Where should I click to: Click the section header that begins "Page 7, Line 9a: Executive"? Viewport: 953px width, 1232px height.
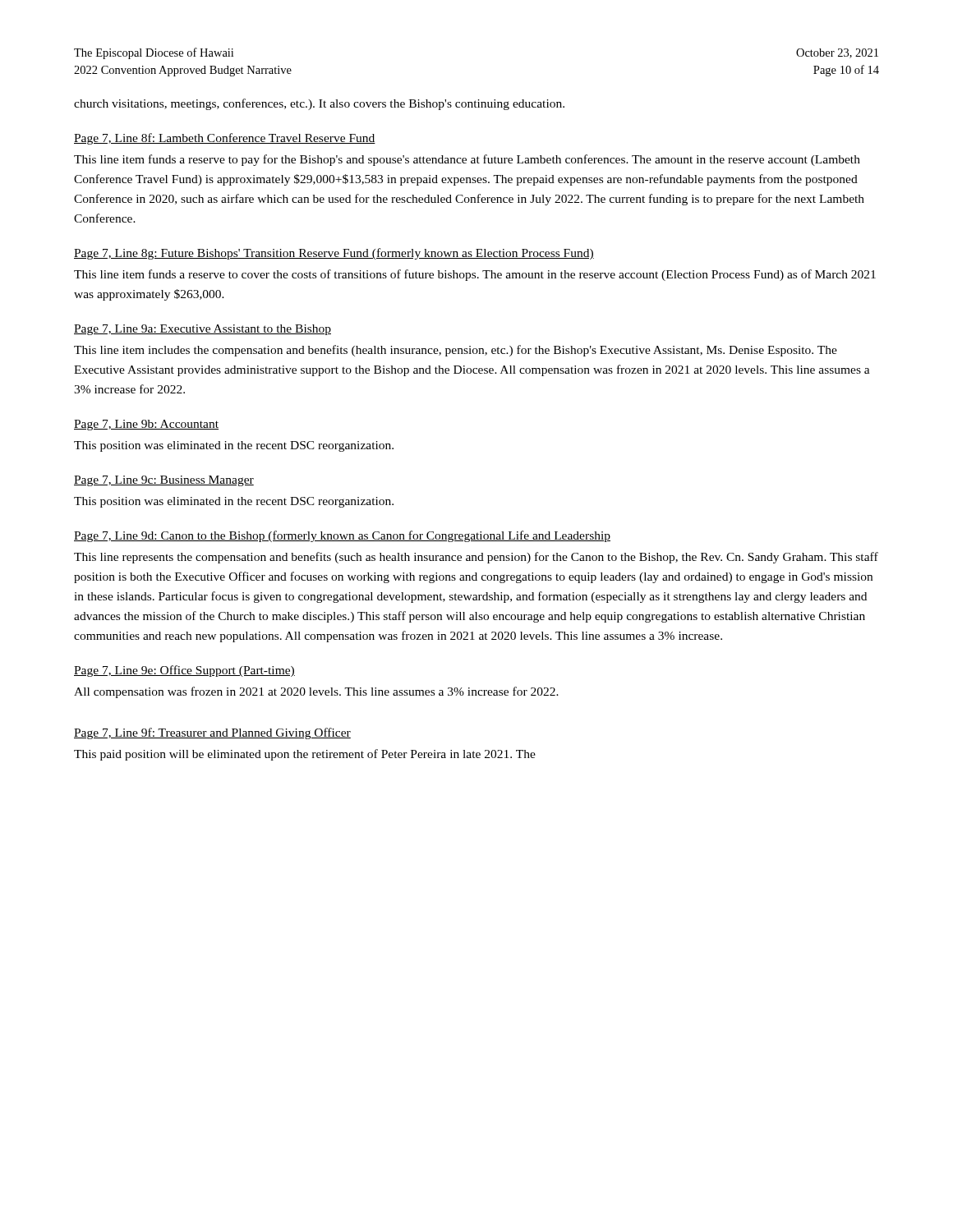[203, 328]
